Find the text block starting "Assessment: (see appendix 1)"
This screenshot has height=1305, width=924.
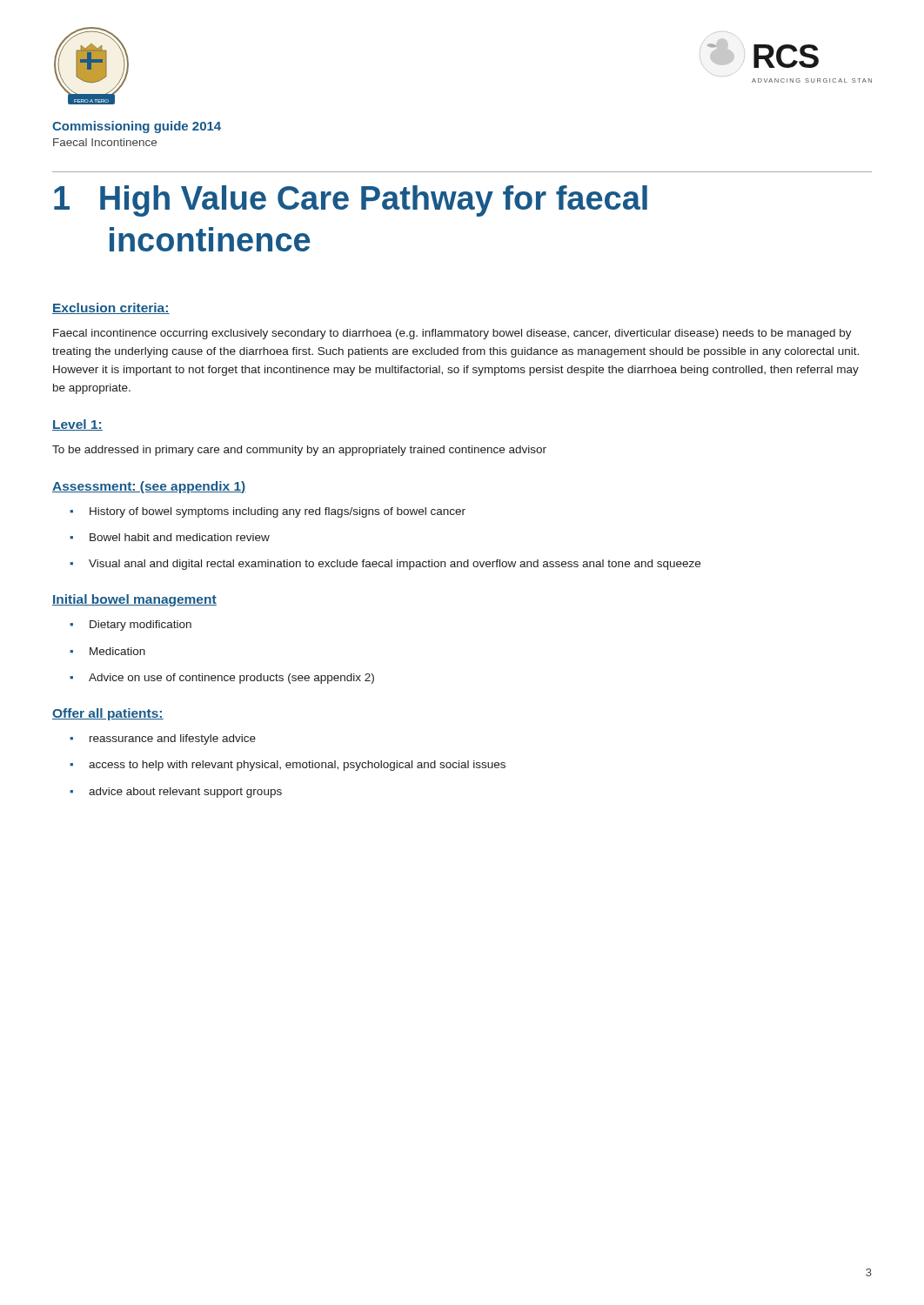149,487
